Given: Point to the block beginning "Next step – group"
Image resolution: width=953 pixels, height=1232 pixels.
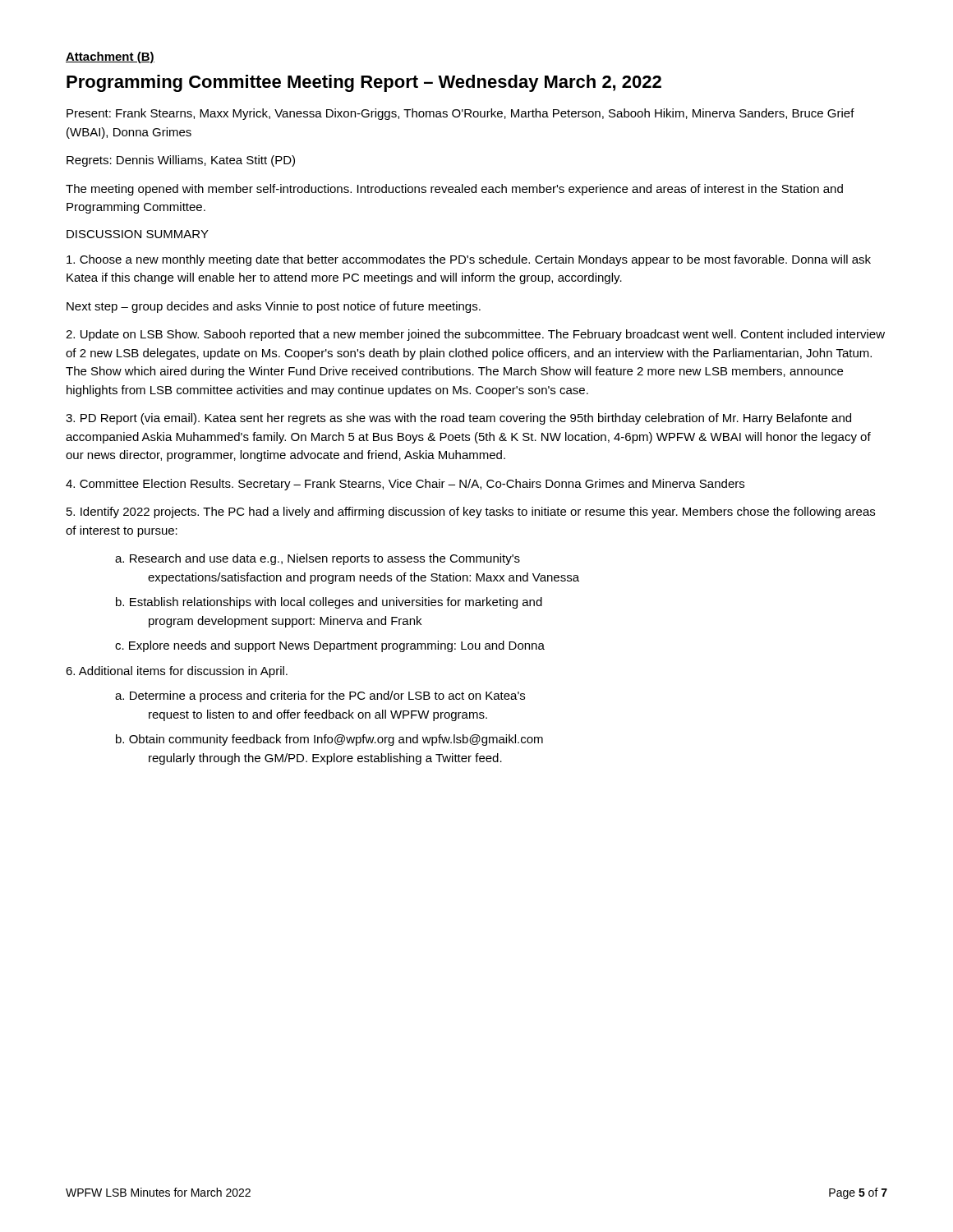Looking at the screenshot, I should (x=274, y=306).
